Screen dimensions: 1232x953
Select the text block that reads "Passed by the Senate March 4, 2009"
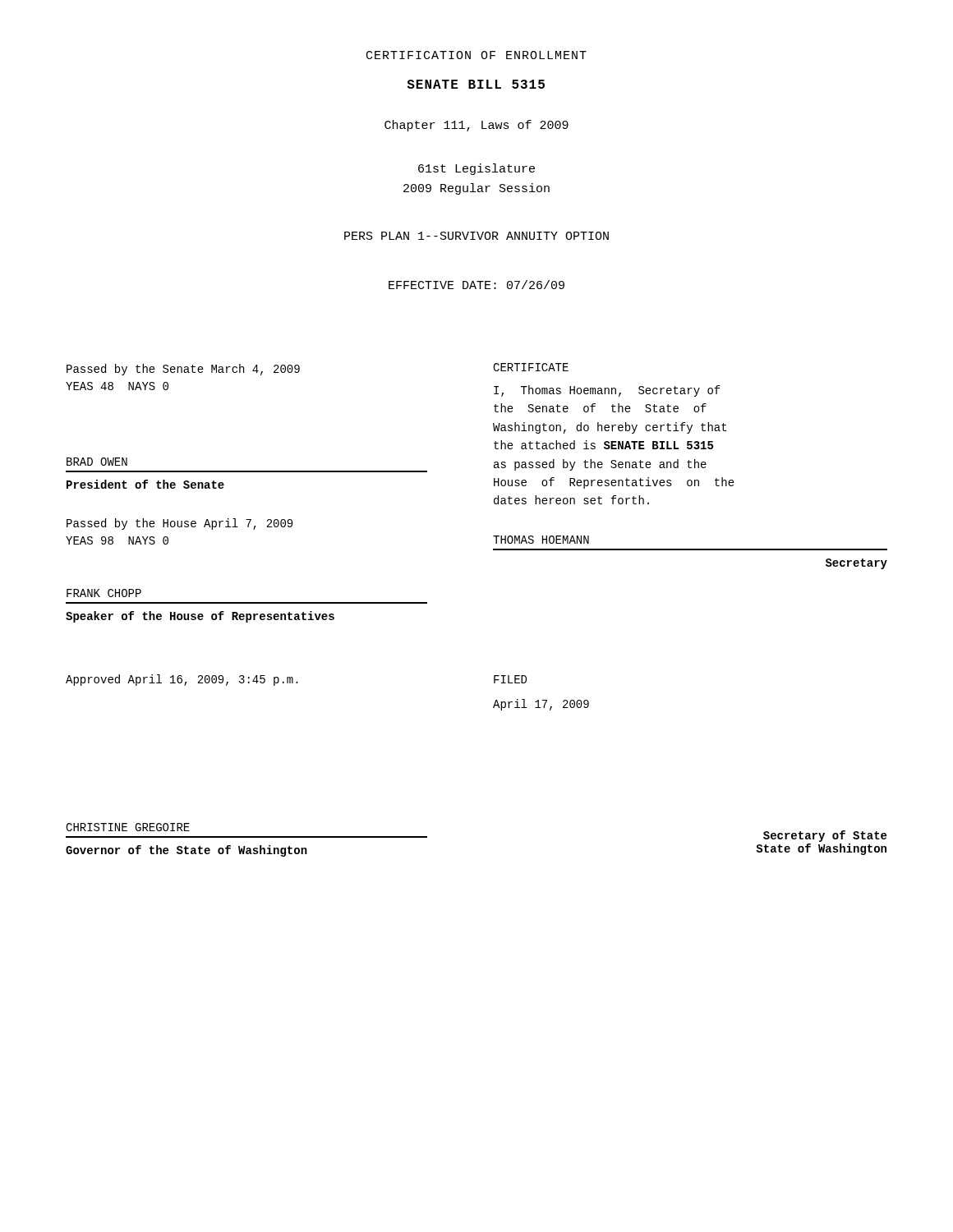pos(183,378)
